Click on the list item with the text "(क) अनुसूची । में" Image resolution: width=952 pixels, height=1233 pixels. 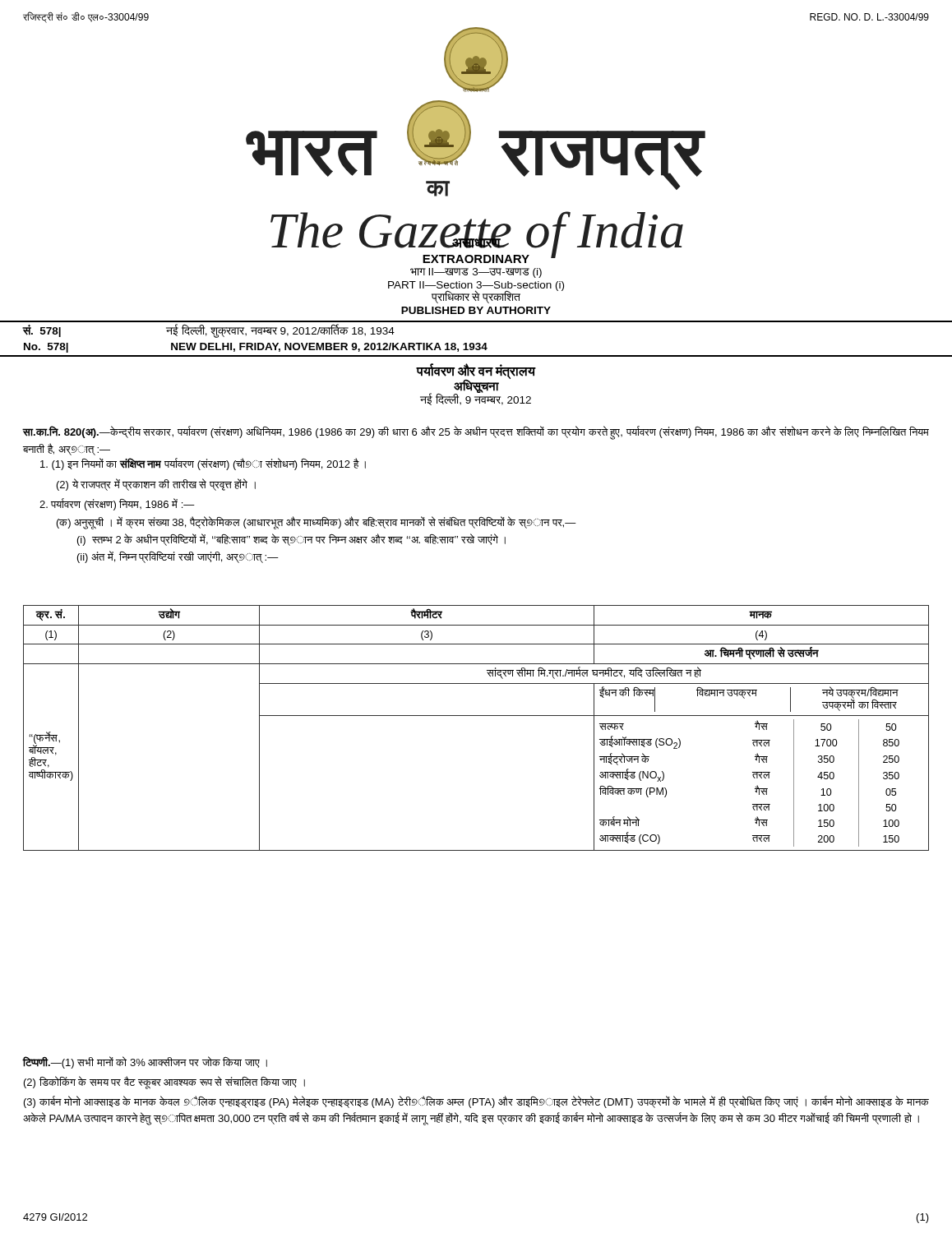[476, 540]
